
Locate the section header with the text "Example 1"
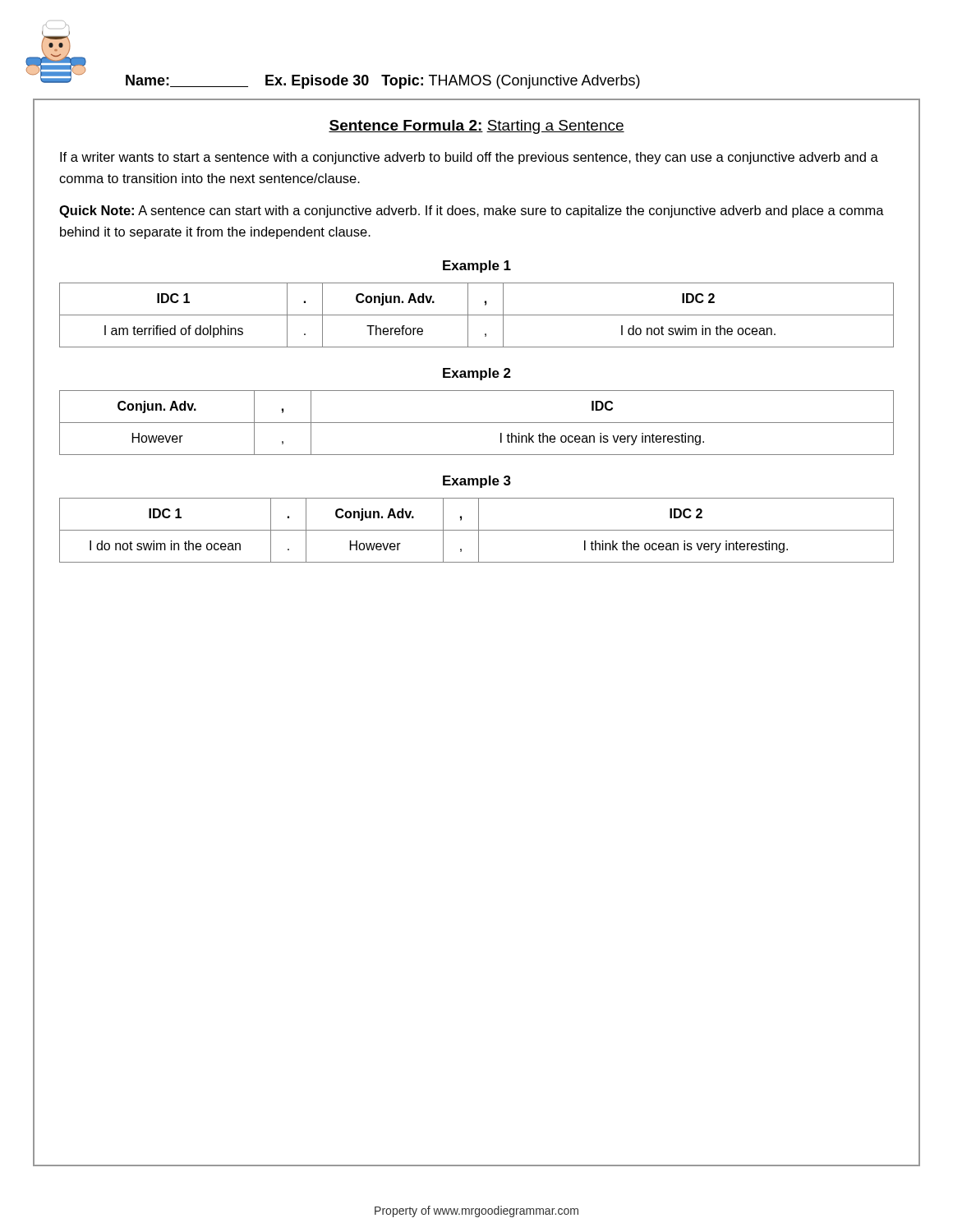pyautogui.click(x=476, y=265)
